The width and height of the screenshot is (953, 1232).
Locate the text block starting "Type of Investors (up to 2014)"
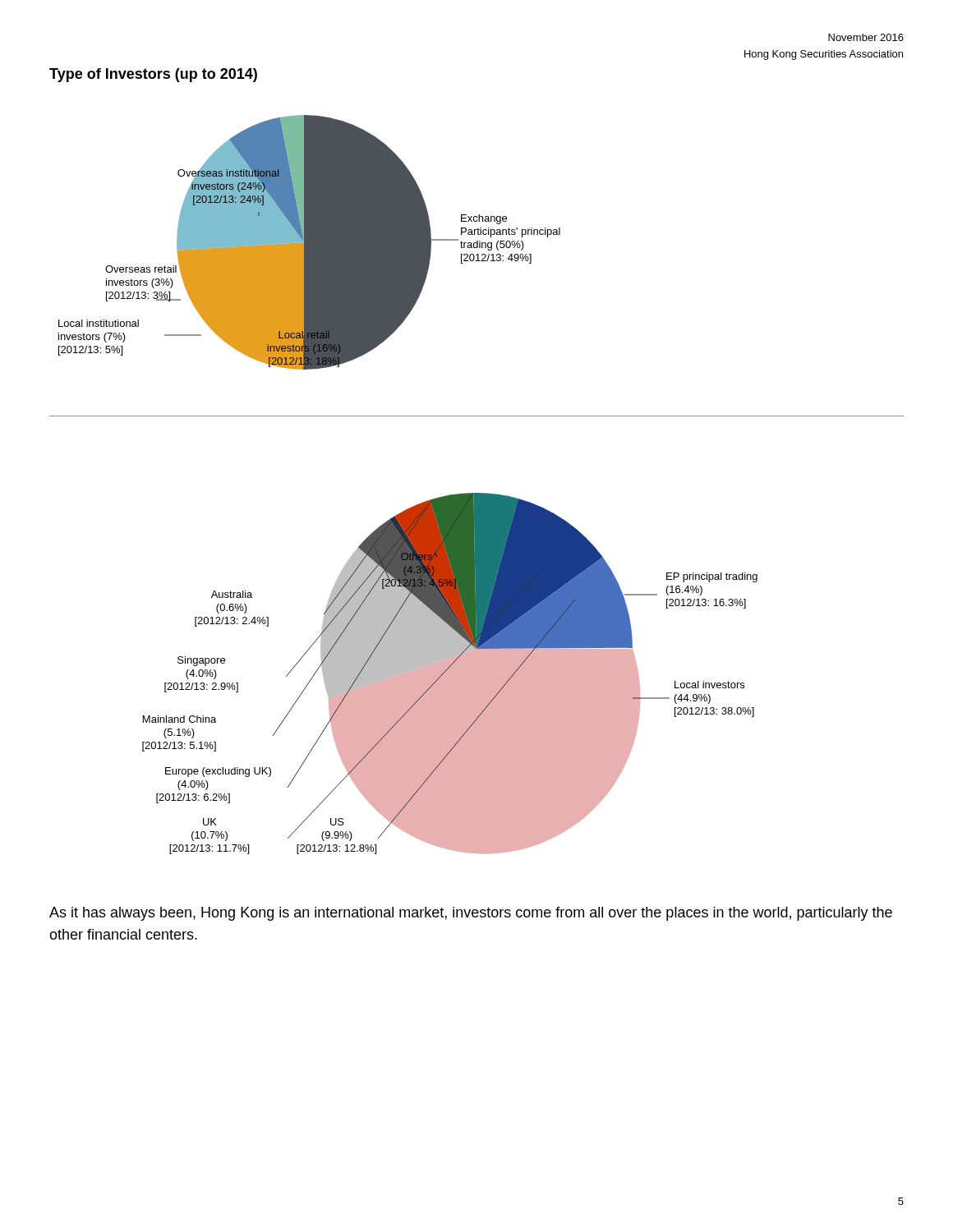[x=153, y=74]
